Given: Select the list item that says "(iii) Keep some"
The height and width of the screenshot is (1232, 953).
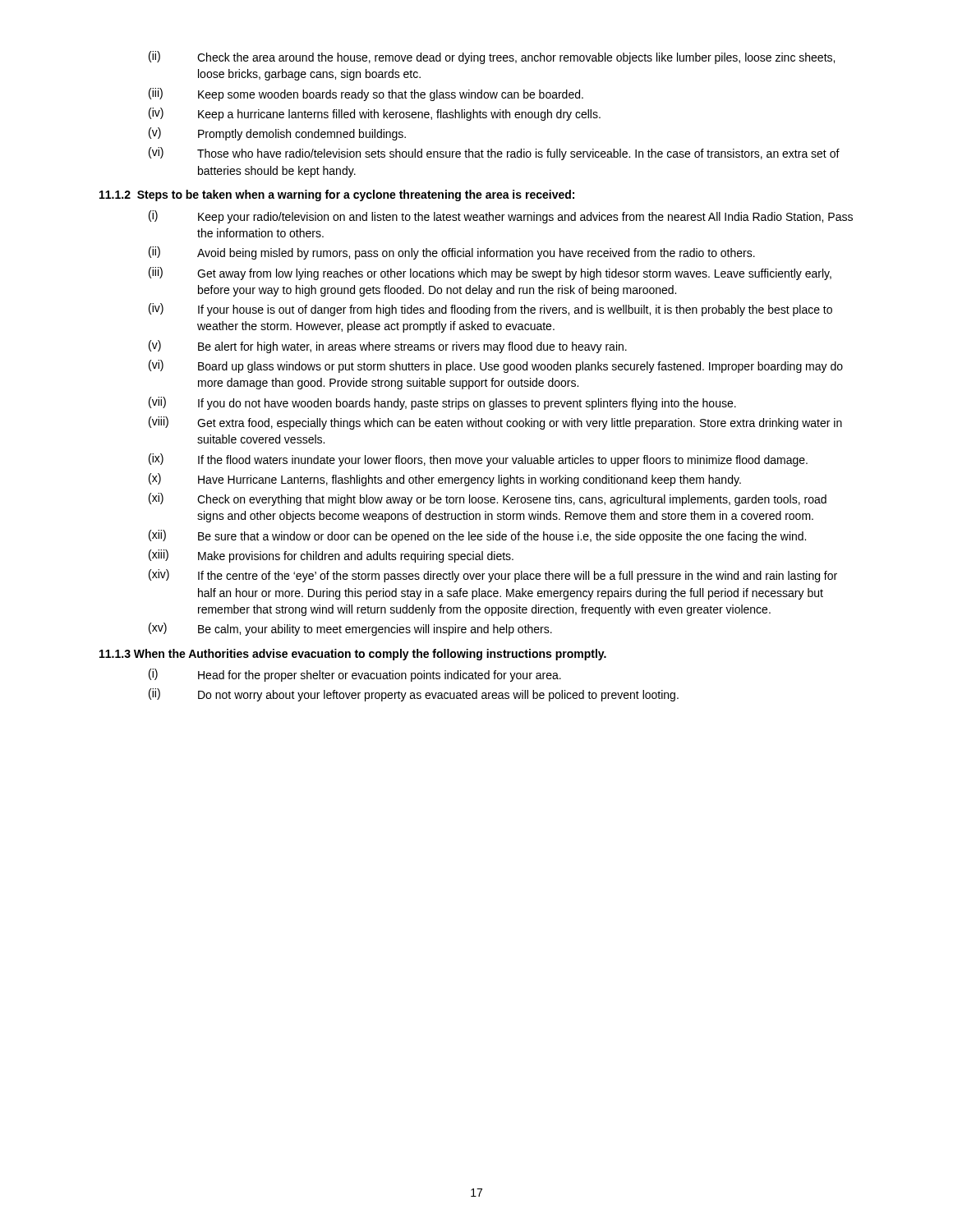Looking at the screenshot, I should pos(501,94).
